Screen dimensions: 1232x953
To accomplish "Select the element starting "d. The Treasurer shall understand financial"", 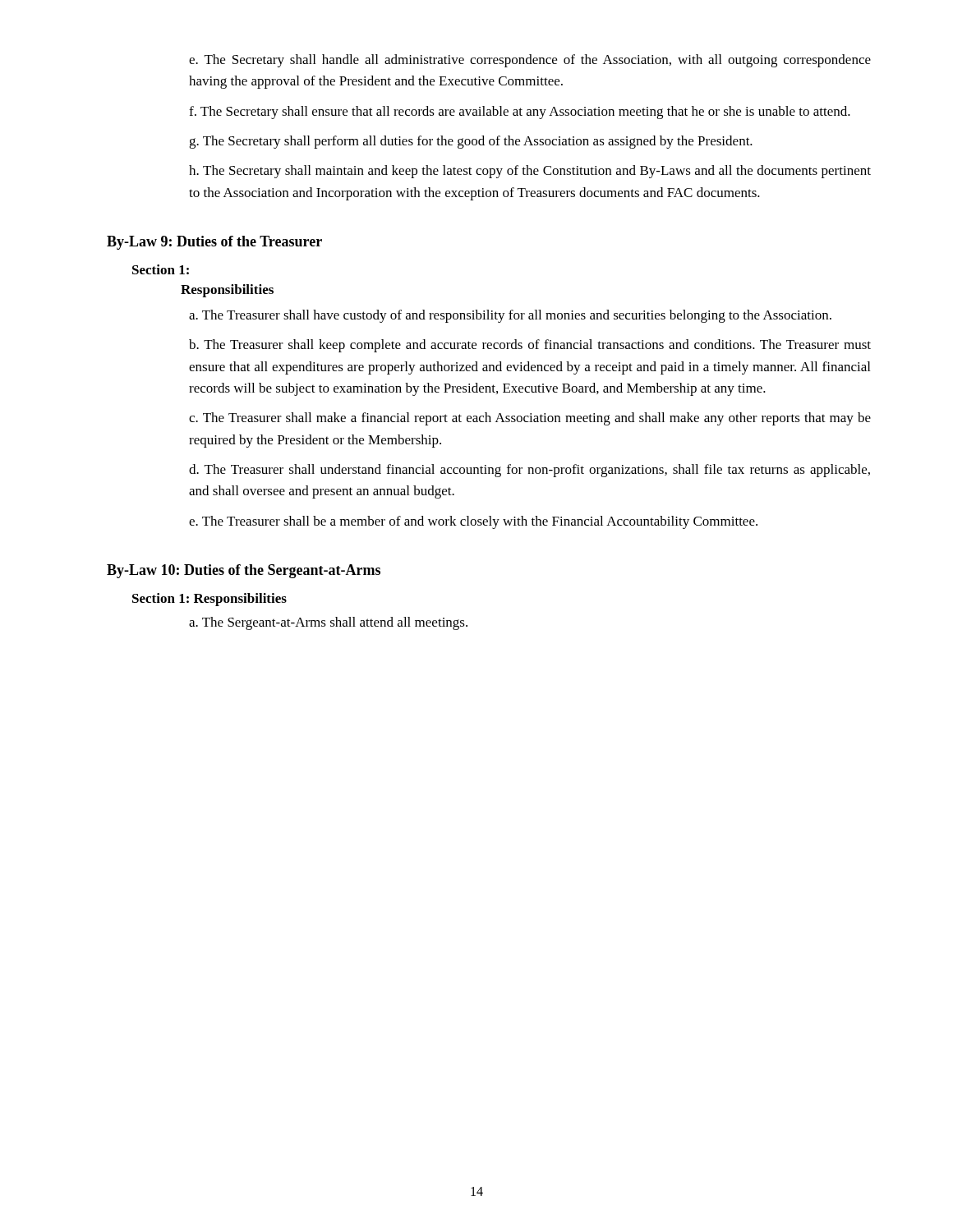I will click(x=530, y=480).
